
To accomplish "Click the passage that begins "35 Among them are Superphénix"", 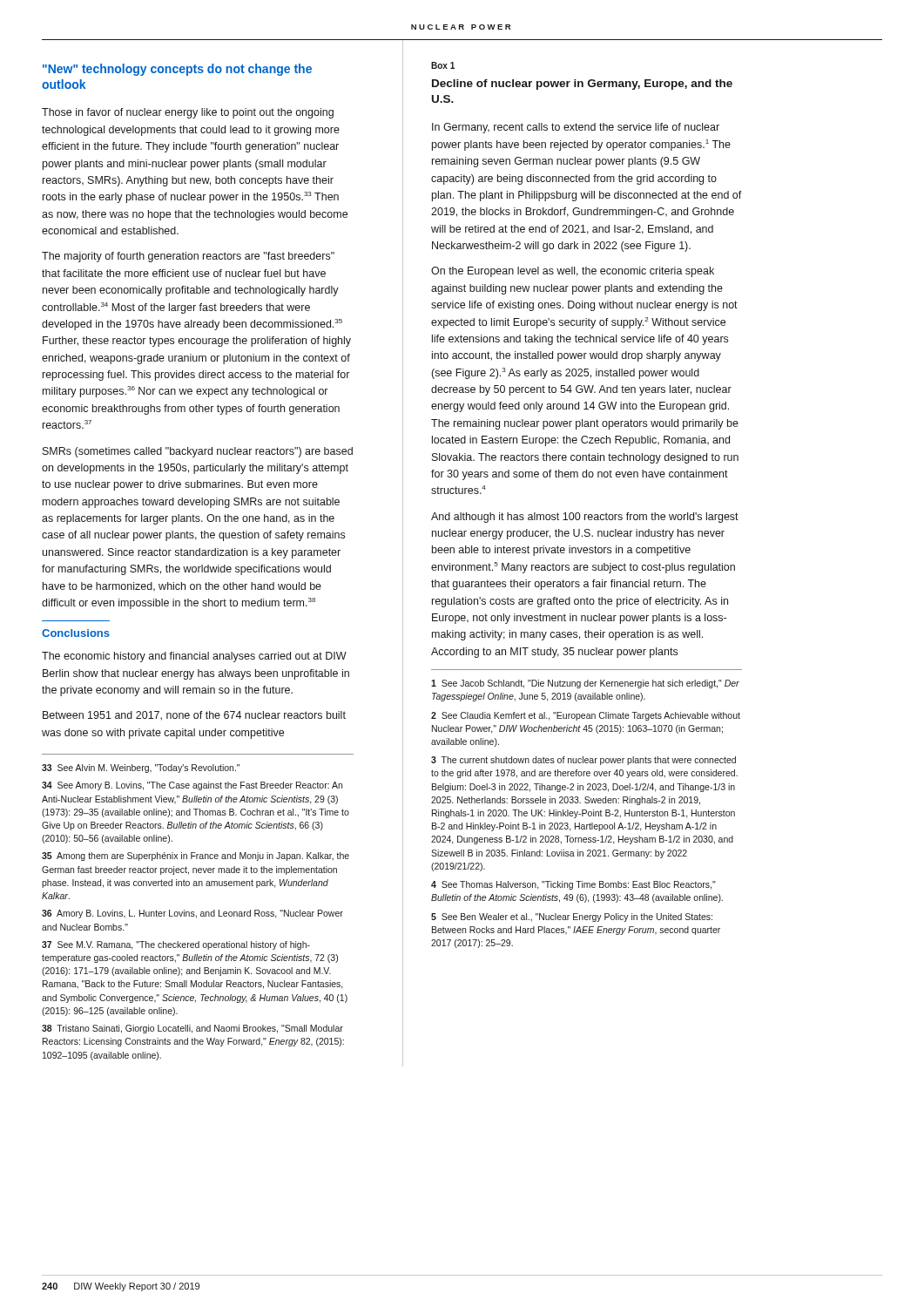I will tap(196, 876).
